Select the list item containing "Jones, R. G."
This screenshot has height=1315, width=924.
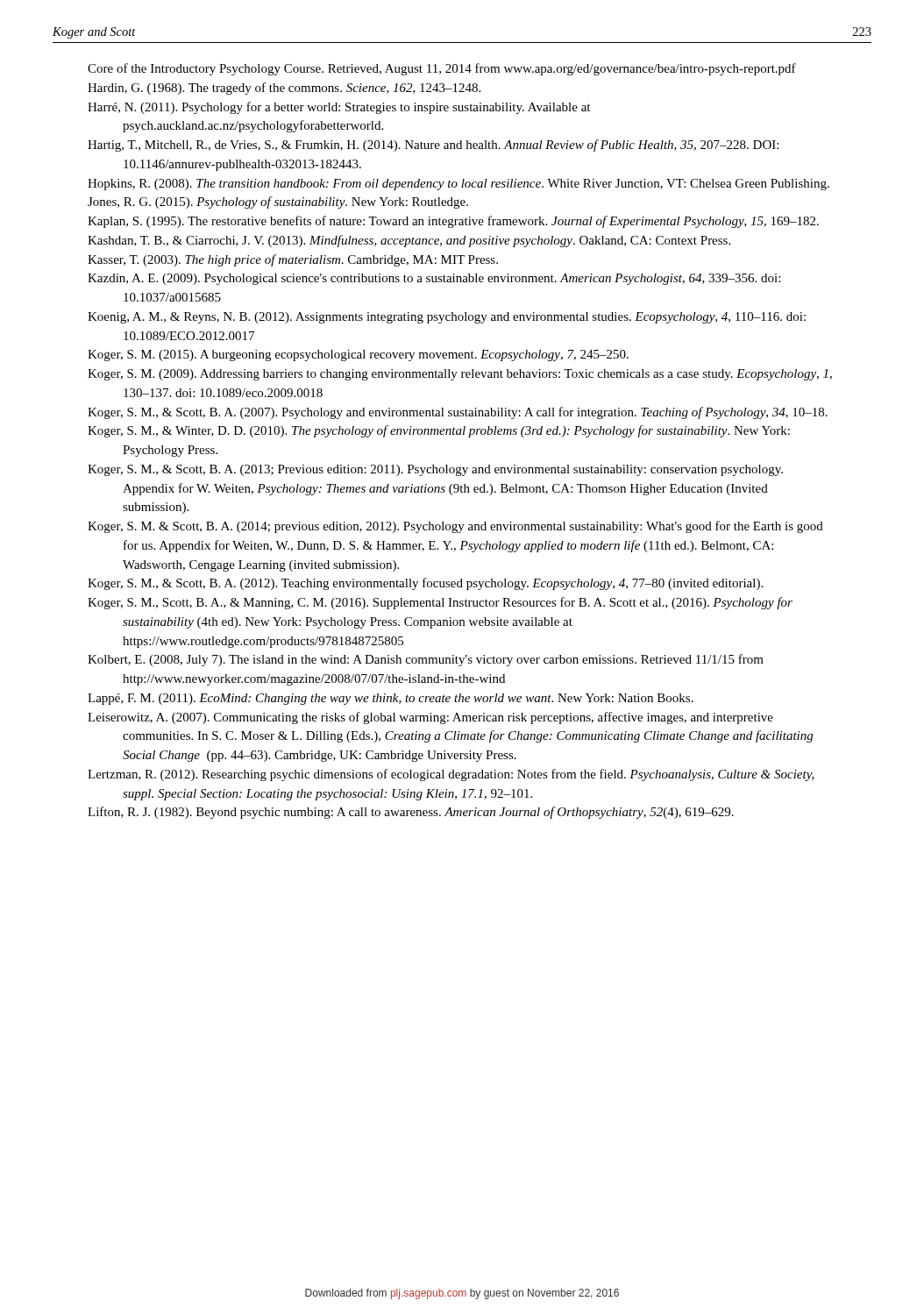point(278,202)
